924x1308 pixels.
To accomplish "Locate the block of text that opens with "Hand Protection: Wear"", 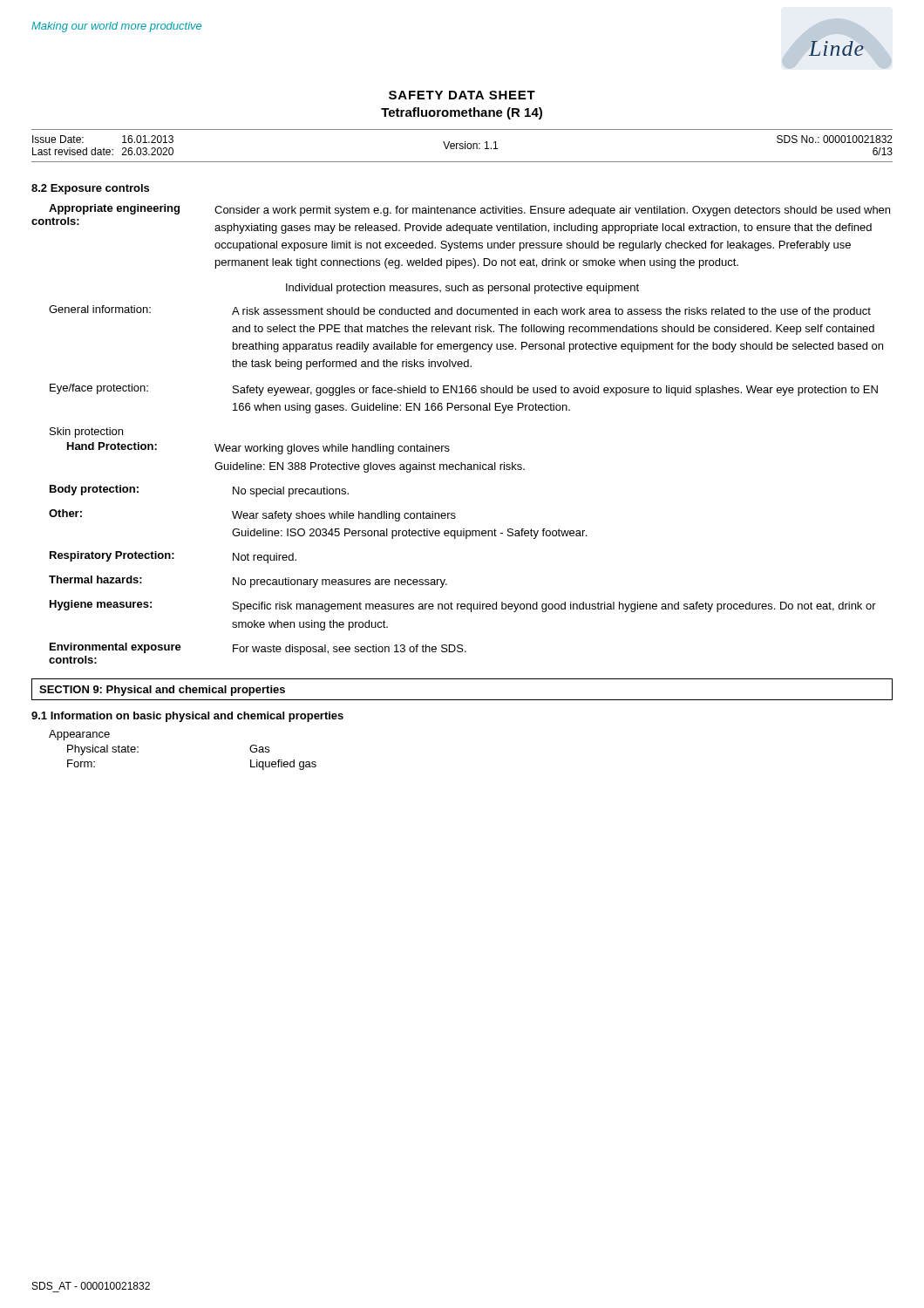I will (462, 457).
